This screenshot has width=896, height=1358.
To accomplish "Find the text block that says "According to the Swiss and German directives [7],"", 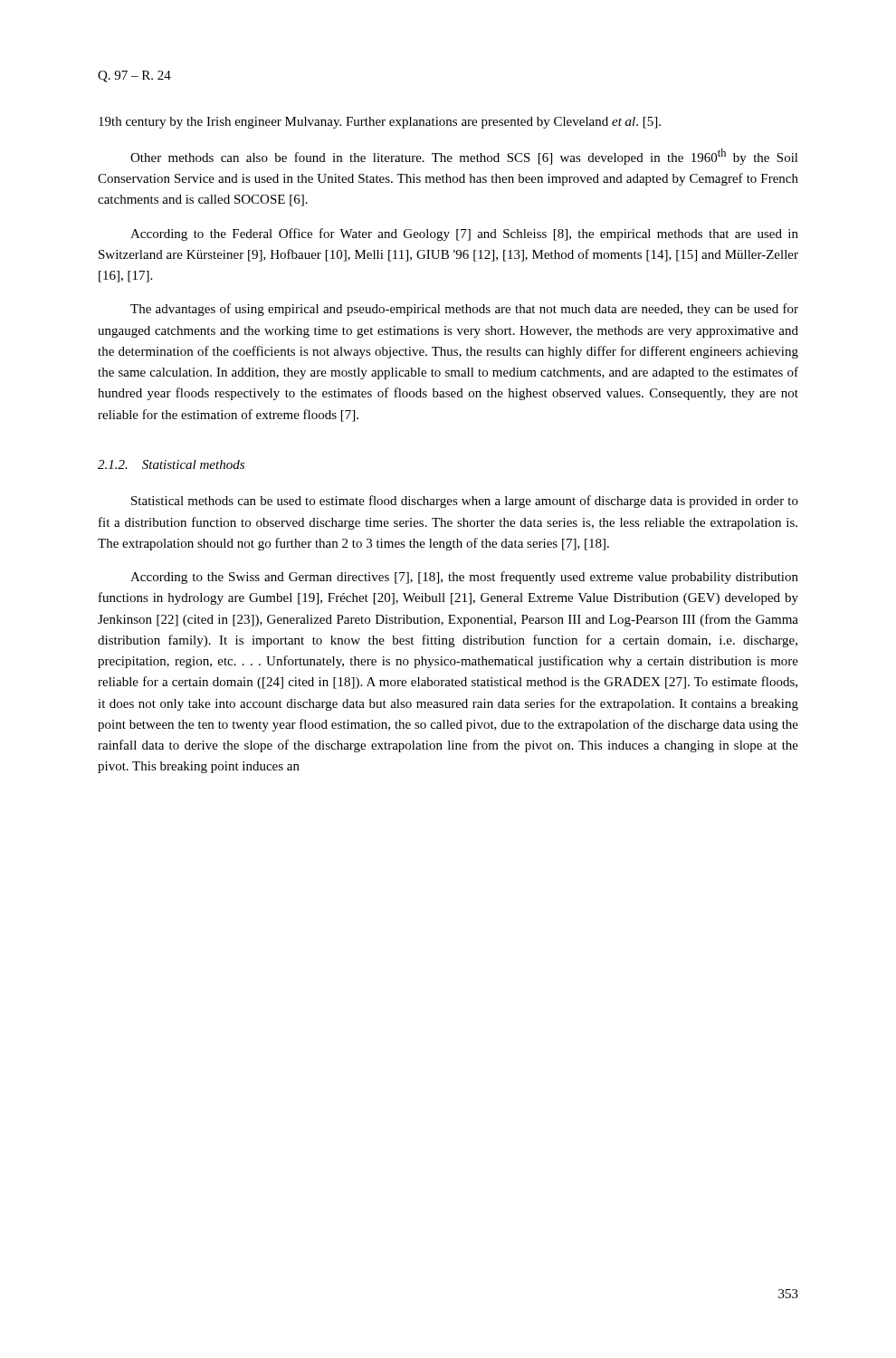I will (x=448, y=672).
